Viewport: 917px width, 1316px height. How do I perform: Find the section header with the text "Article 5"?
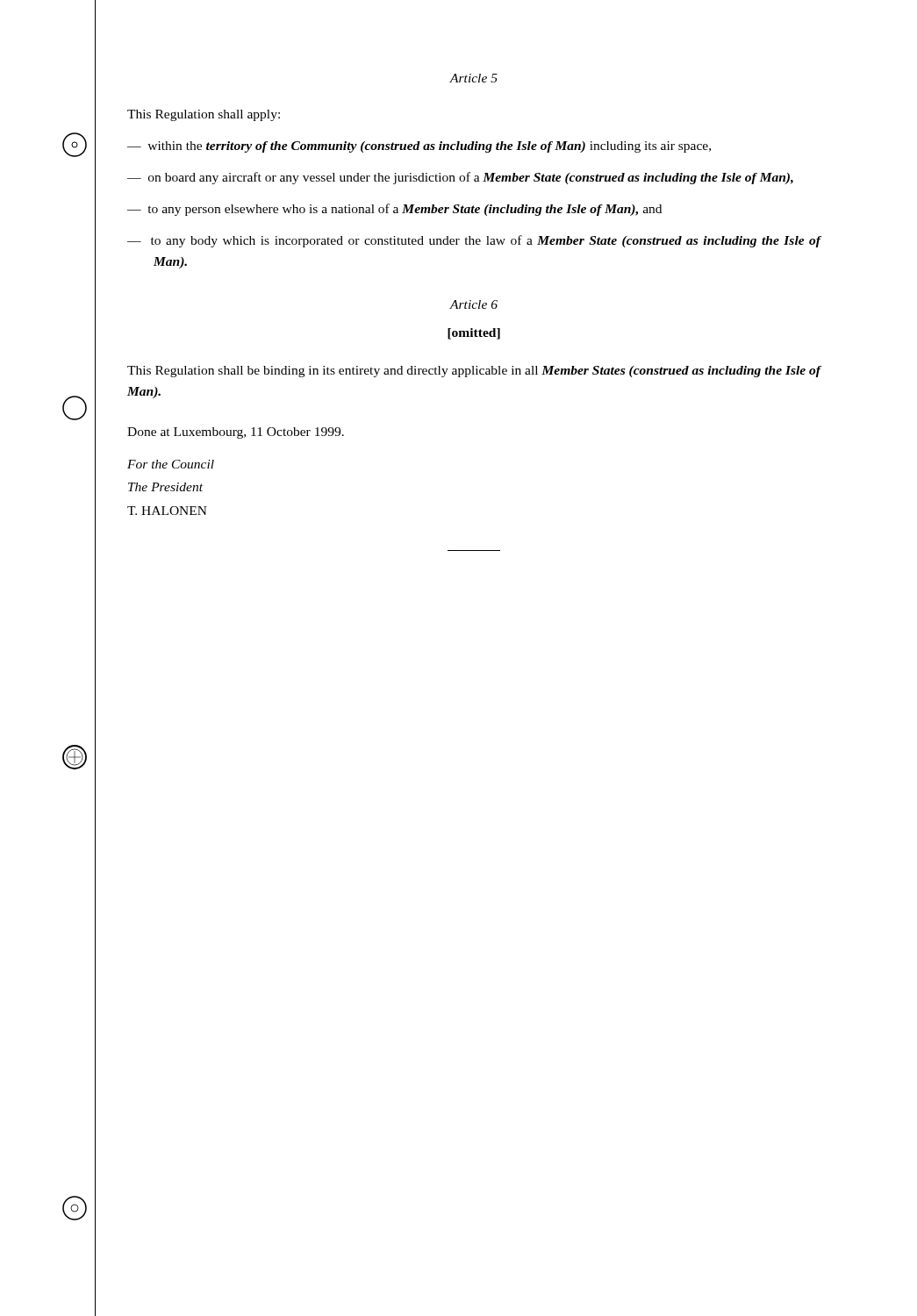(x=474, y=78)
